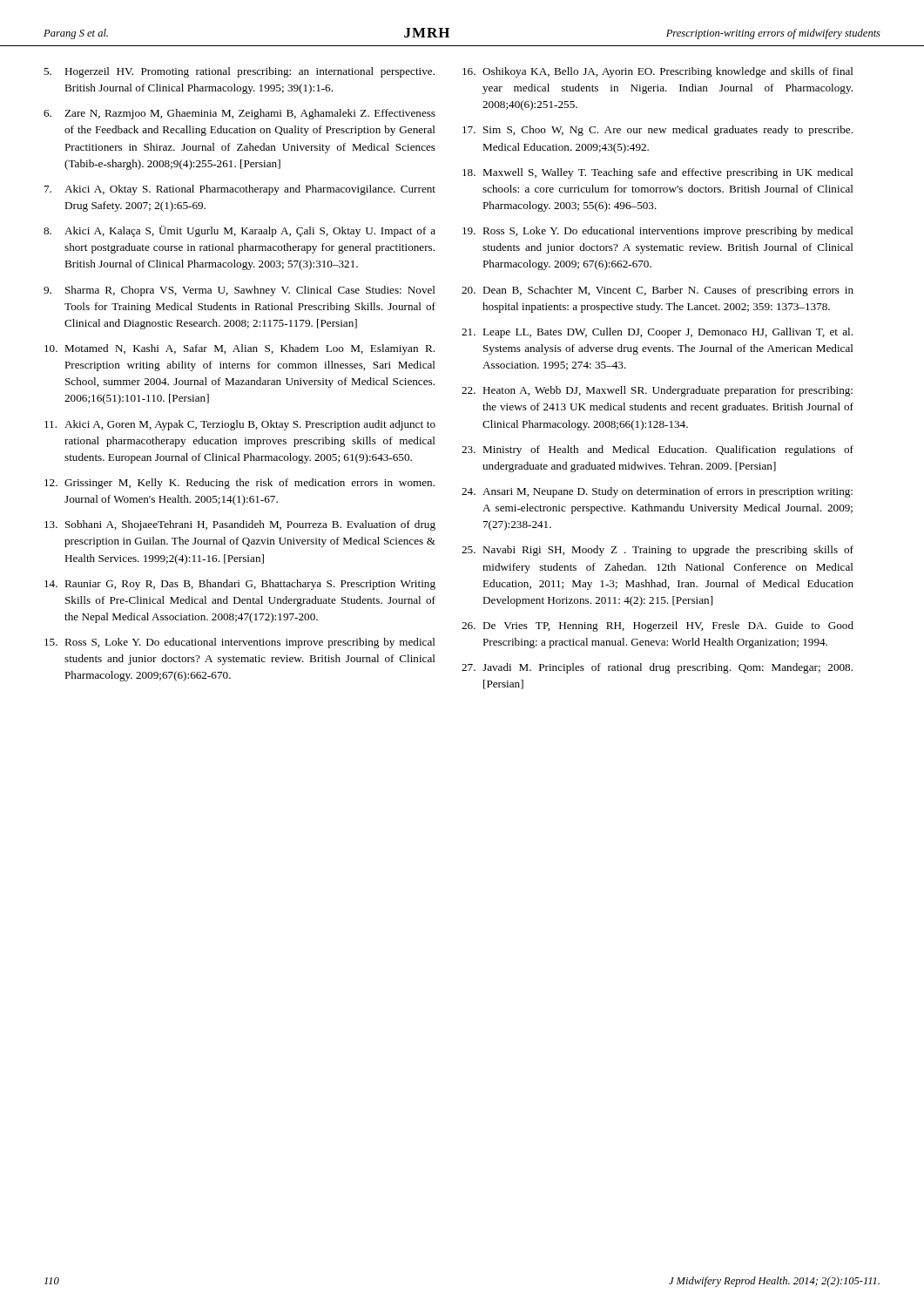This screenshot has width=924, height=1307.
Task: Locate the text block starting "6. Zare N,"
Action: (x=240, y=138)
